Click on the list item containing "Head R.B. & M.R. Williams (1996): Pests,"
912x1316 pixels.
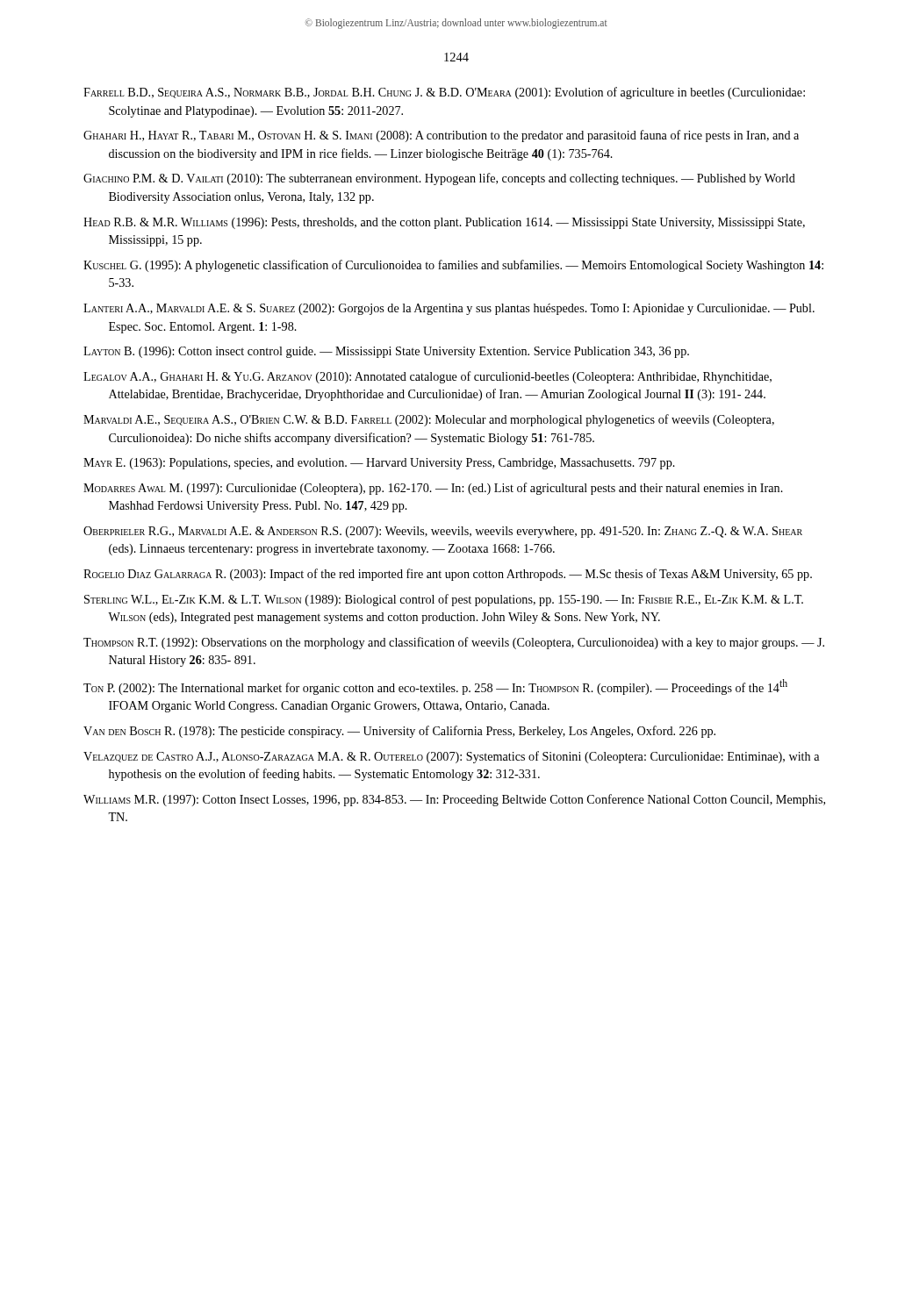click(444, 231)
